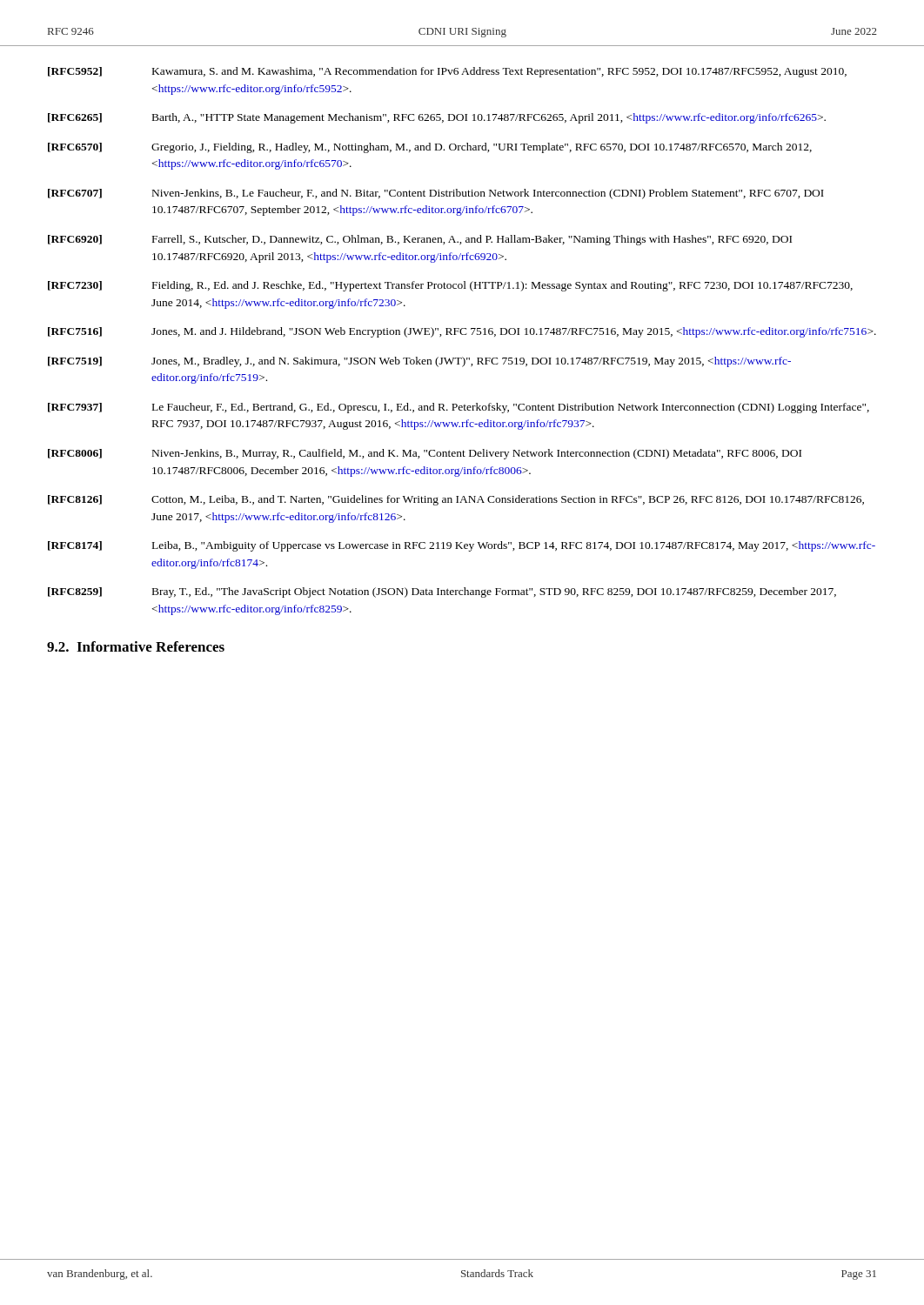Navigate to the element starting "[RFC6707] Niven-Jenkins, B., Le Faucheur, F., and N."
The width and height of the screenshot is (924, 1305).
[x=462, y=201]
